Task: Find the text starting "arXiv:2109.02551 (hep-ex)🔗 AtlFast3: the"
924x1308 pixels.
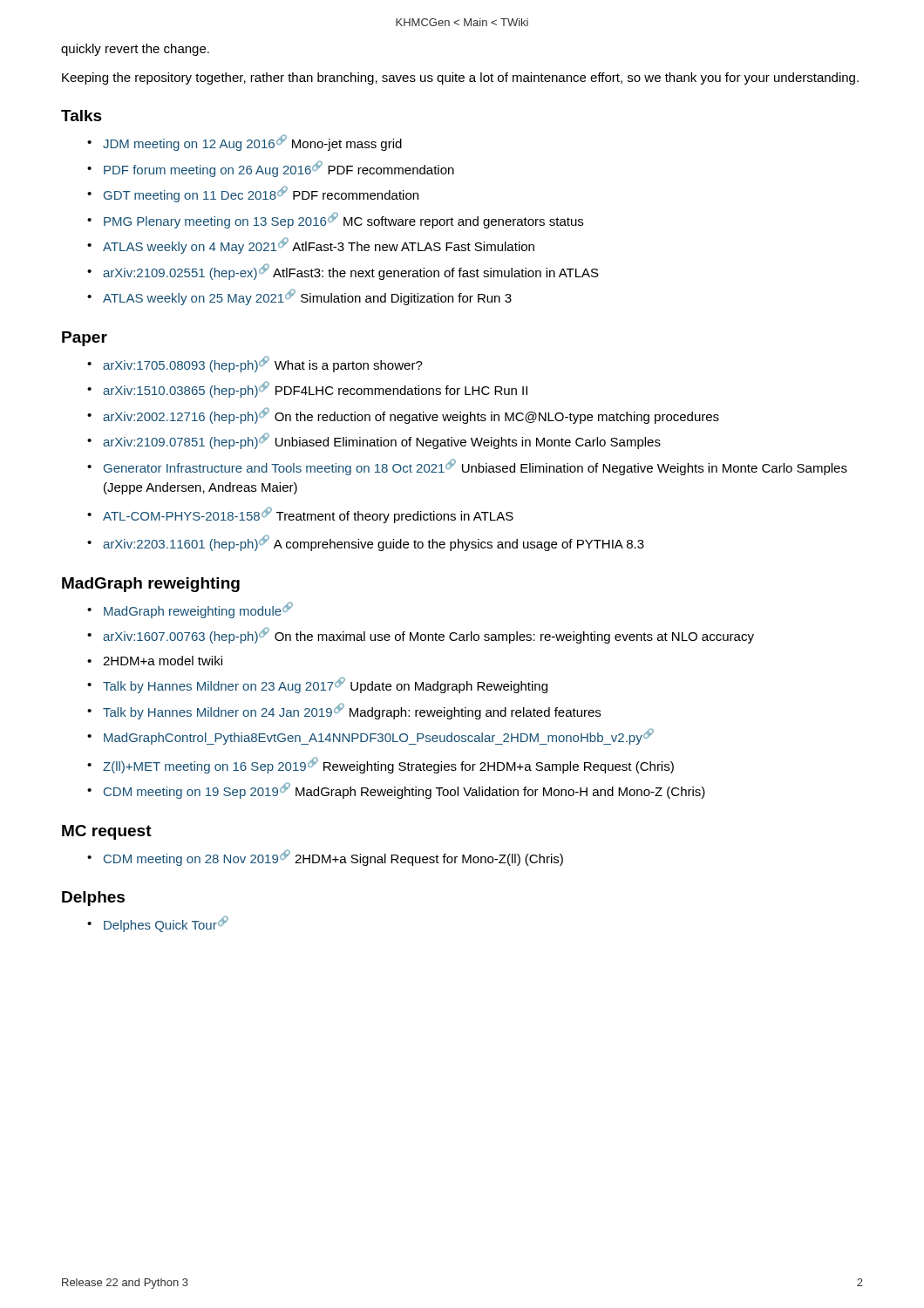Action: pos(351,271)
